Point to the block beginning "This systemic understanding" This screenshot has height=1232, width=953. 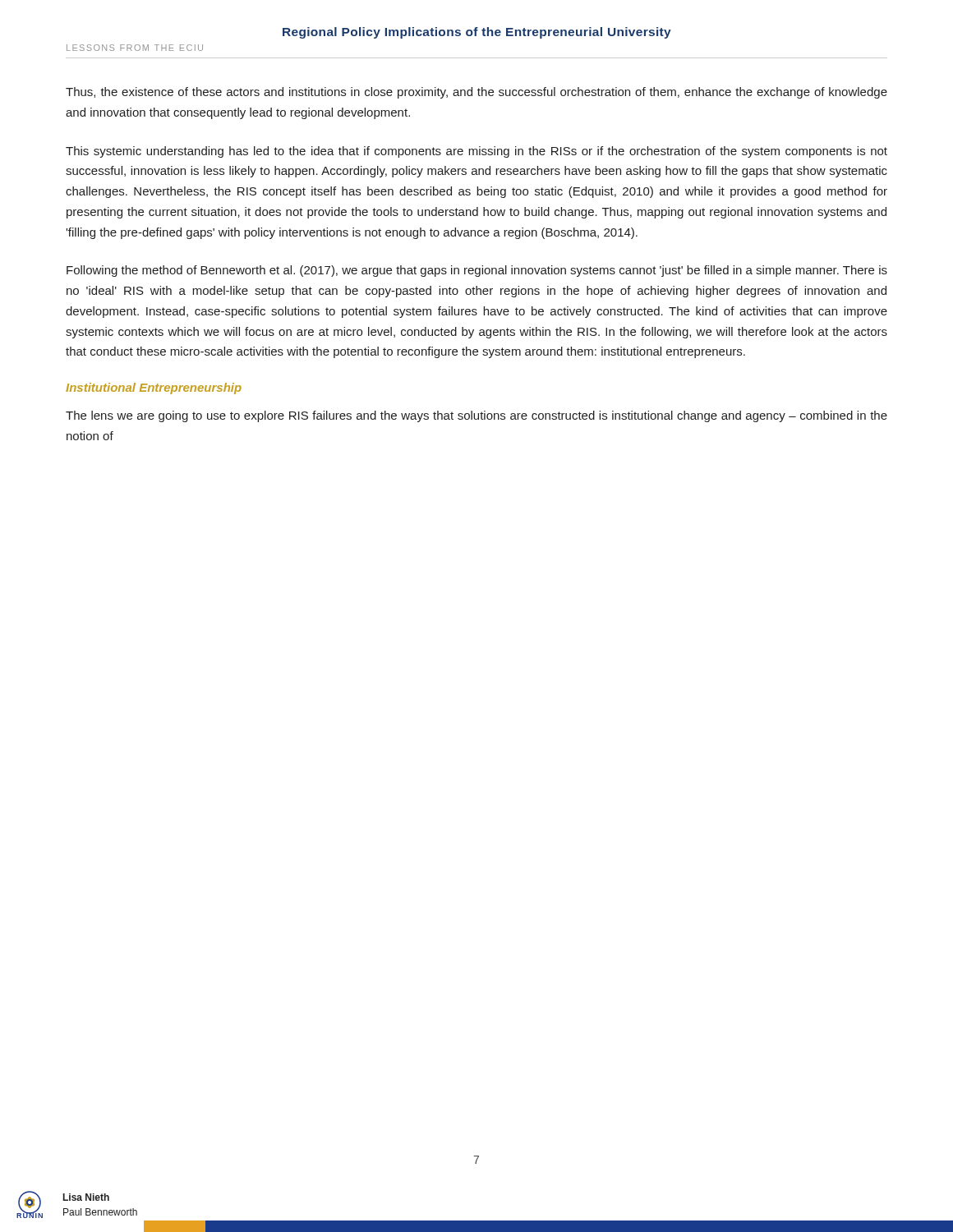(476, 191)
